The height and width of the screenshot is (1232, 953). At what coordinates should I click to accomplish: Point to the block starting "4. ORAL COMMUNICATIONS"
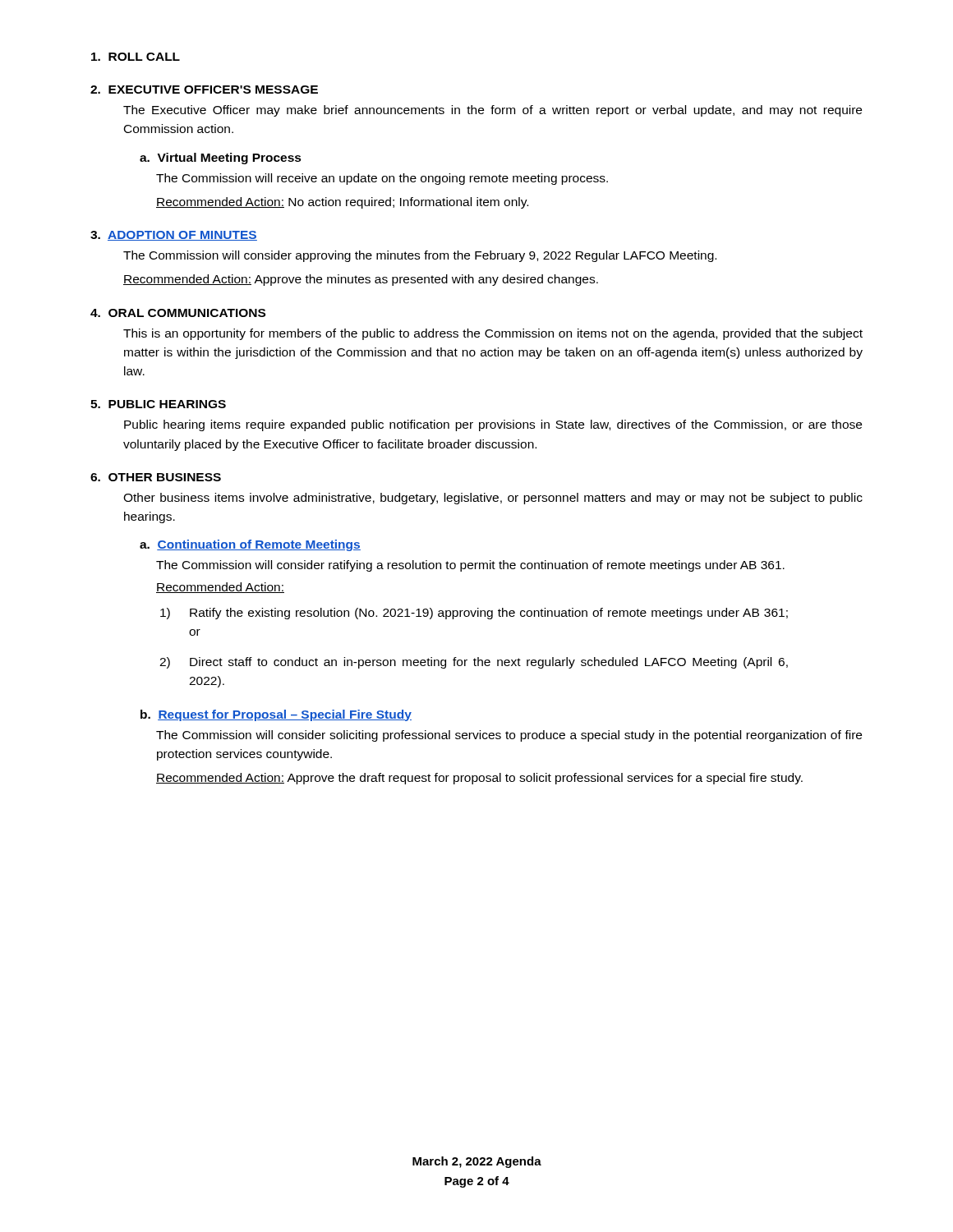[178, 312]
